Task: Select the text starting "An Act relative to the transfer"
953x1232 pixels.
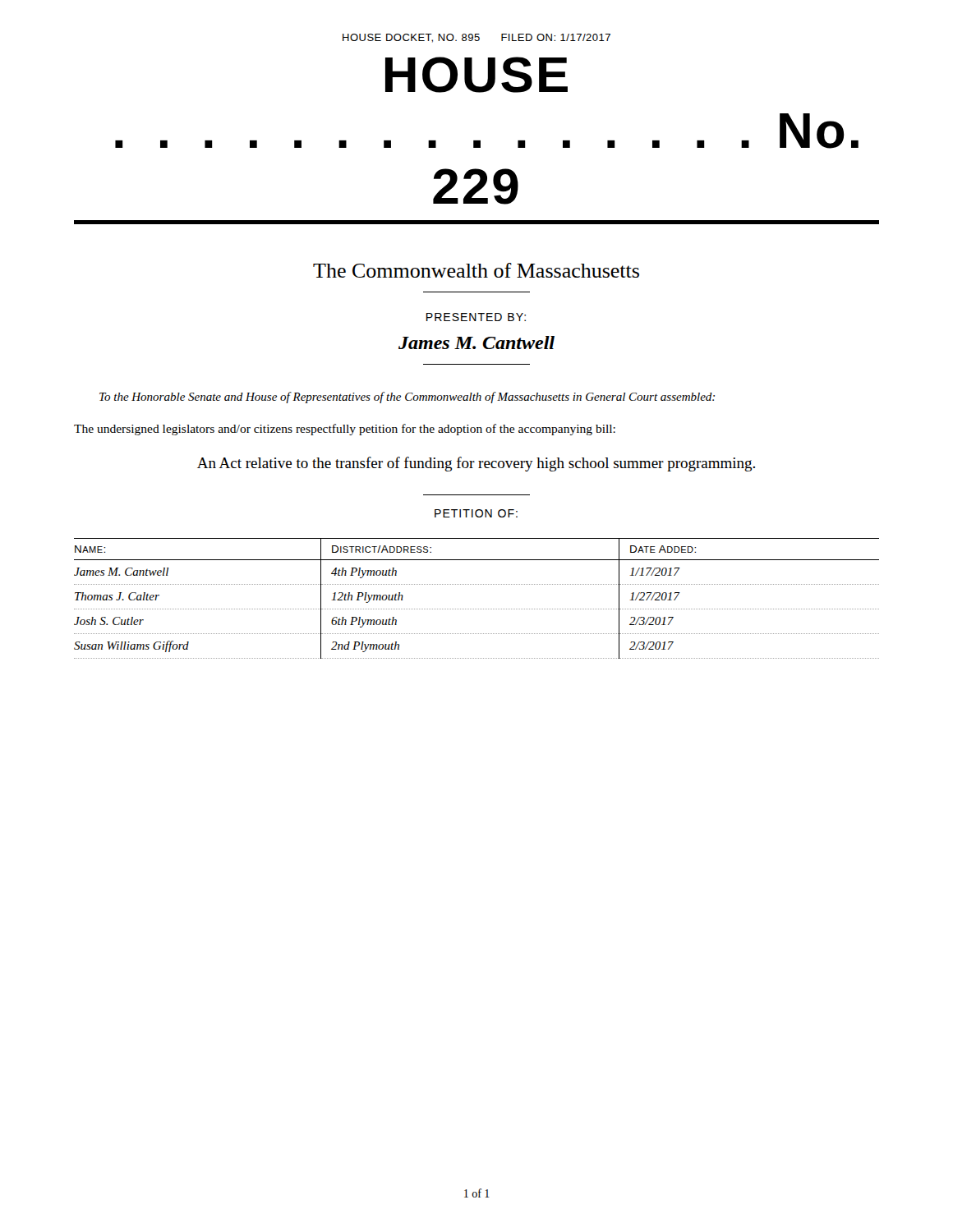Action: tap(476, 463)
